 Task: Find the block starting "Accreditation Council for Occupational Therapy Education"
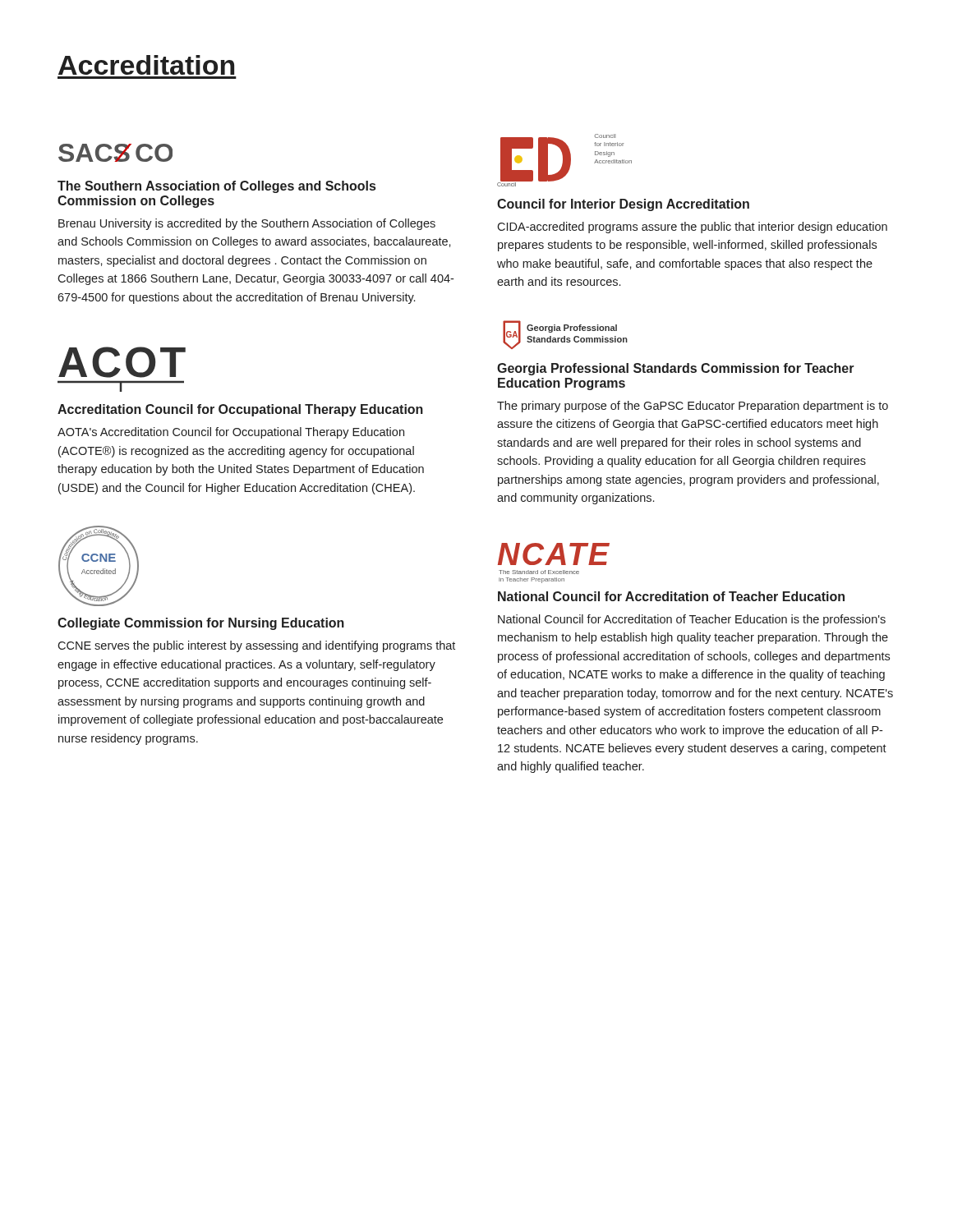click(x=257, y=410)
